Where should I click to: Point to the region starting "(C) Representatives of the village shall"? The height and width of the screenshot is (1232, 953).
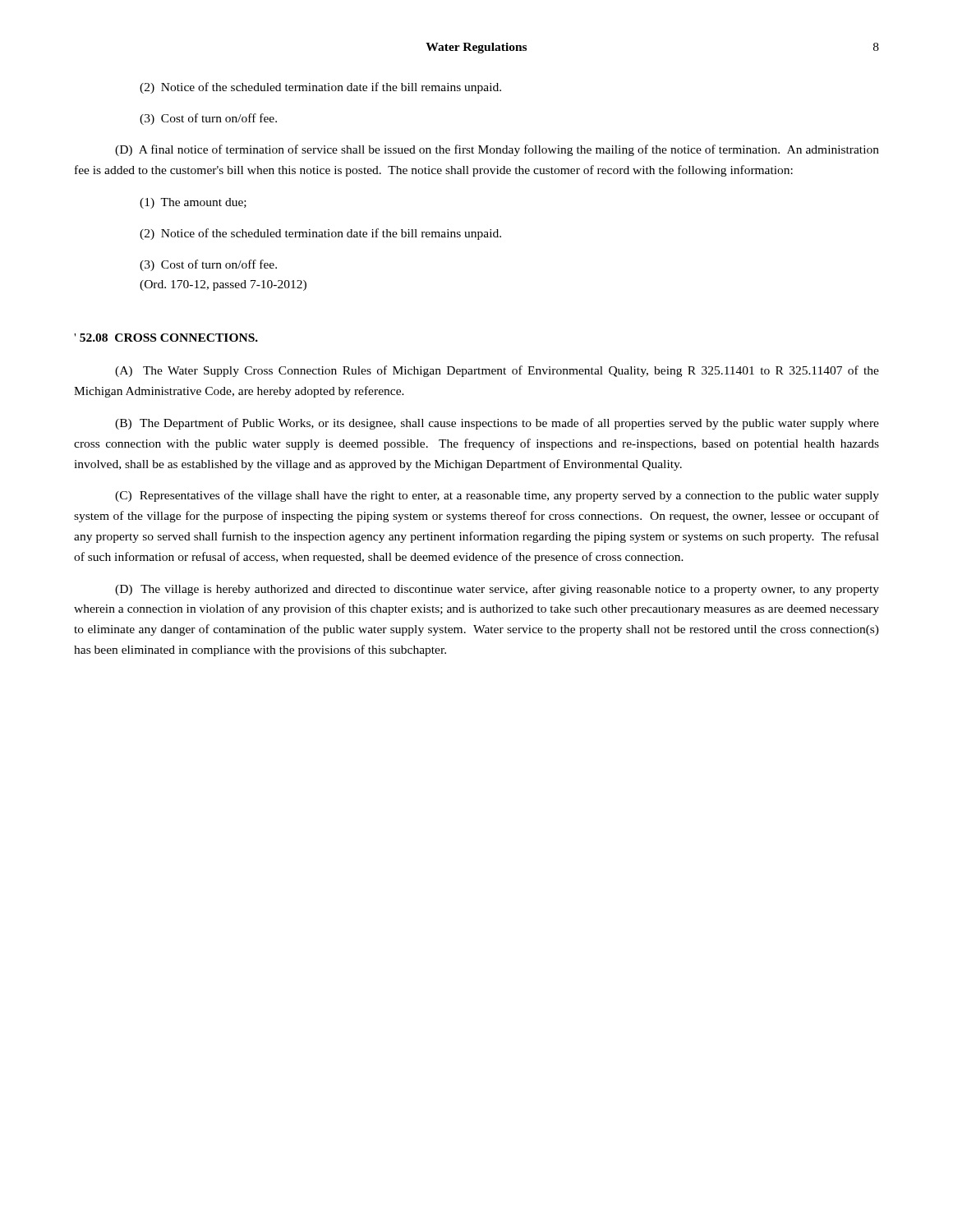point(476,526)
